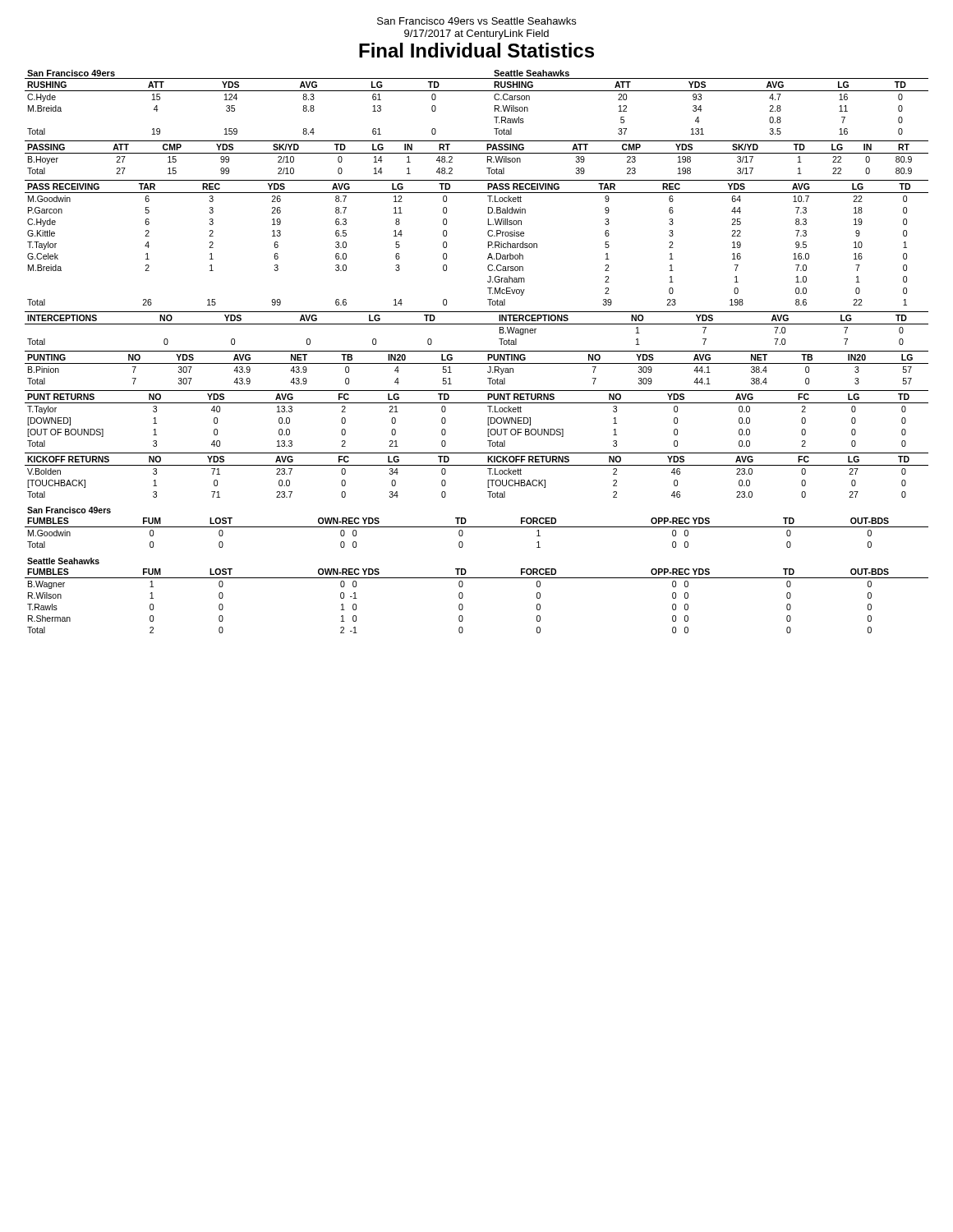Locate the table with the text "PASS RECEIVING"
The image size is (953, 1232).
[x=476, y=244]
